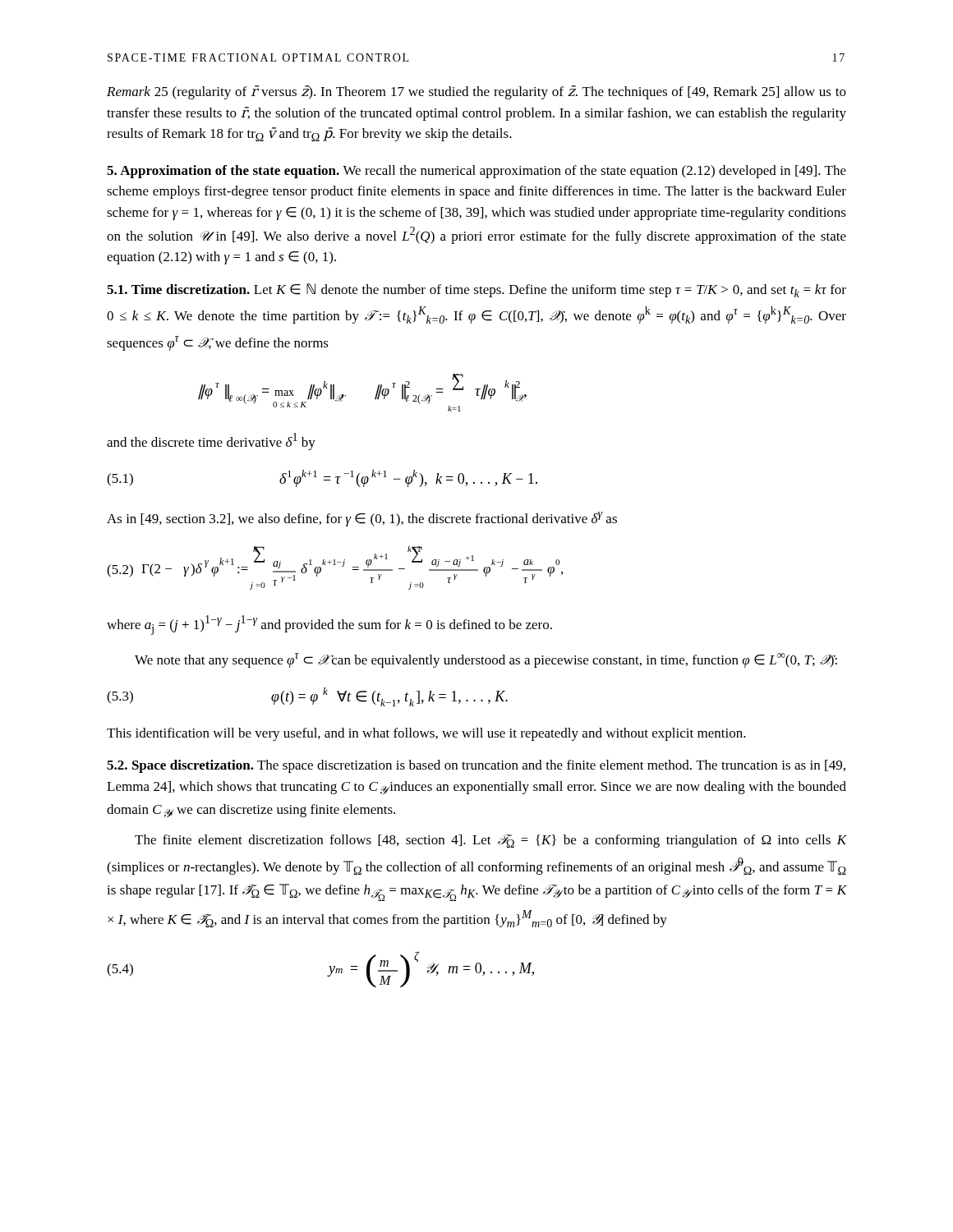Image resolution: width=953 pixels, height=1232 pixels.
Task: Click on the text block with the text "where aj = (j"
Action: (330, 624)
